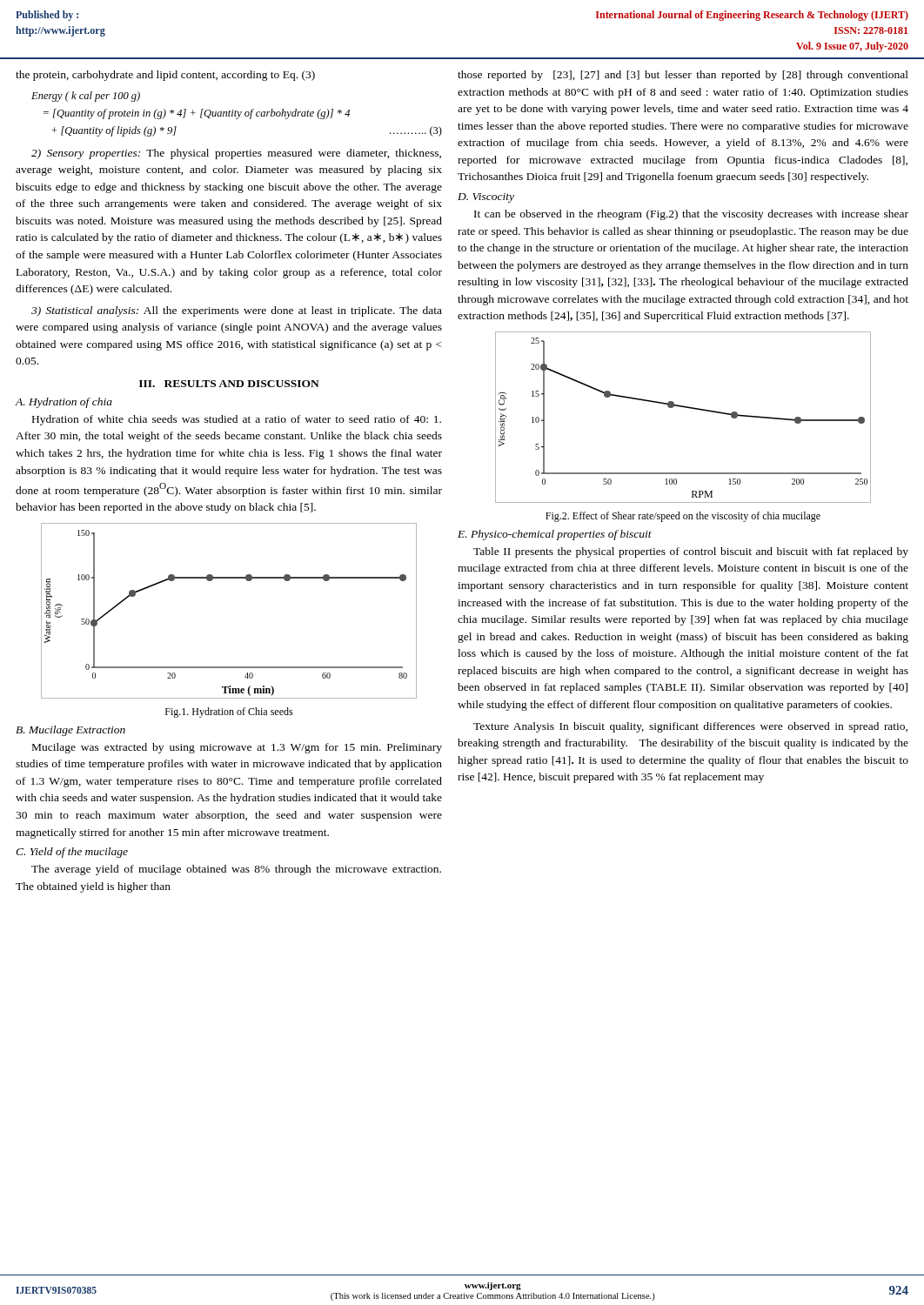Viewport: 924px width, 1305px height.
Task: Find the caption containing "Fig.1. Hydration of"
Action: click(x=229, y=711)
